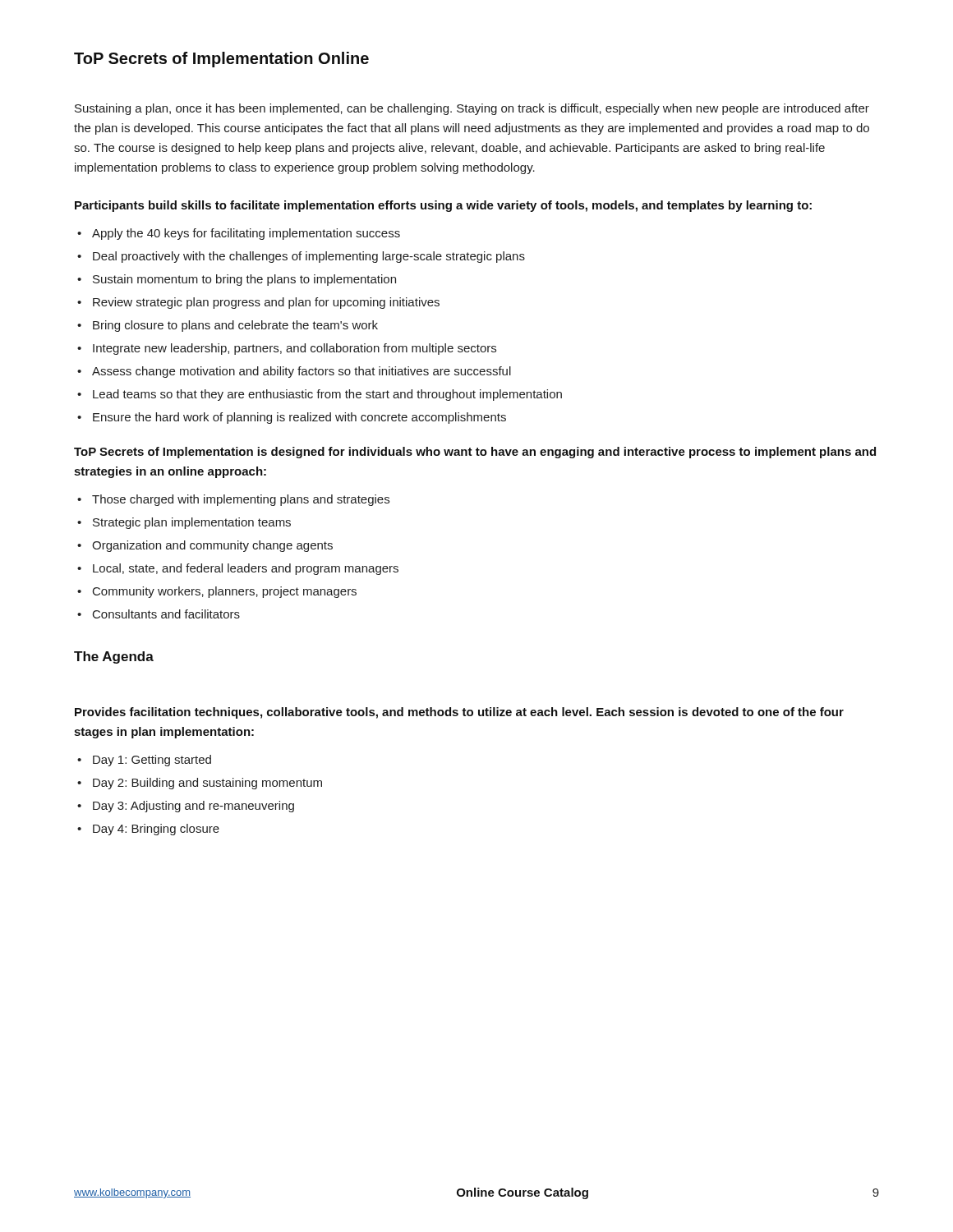Locate the element starting "Apply the 40"
The image size is (953, 1232).
click(x=239, y=234)
